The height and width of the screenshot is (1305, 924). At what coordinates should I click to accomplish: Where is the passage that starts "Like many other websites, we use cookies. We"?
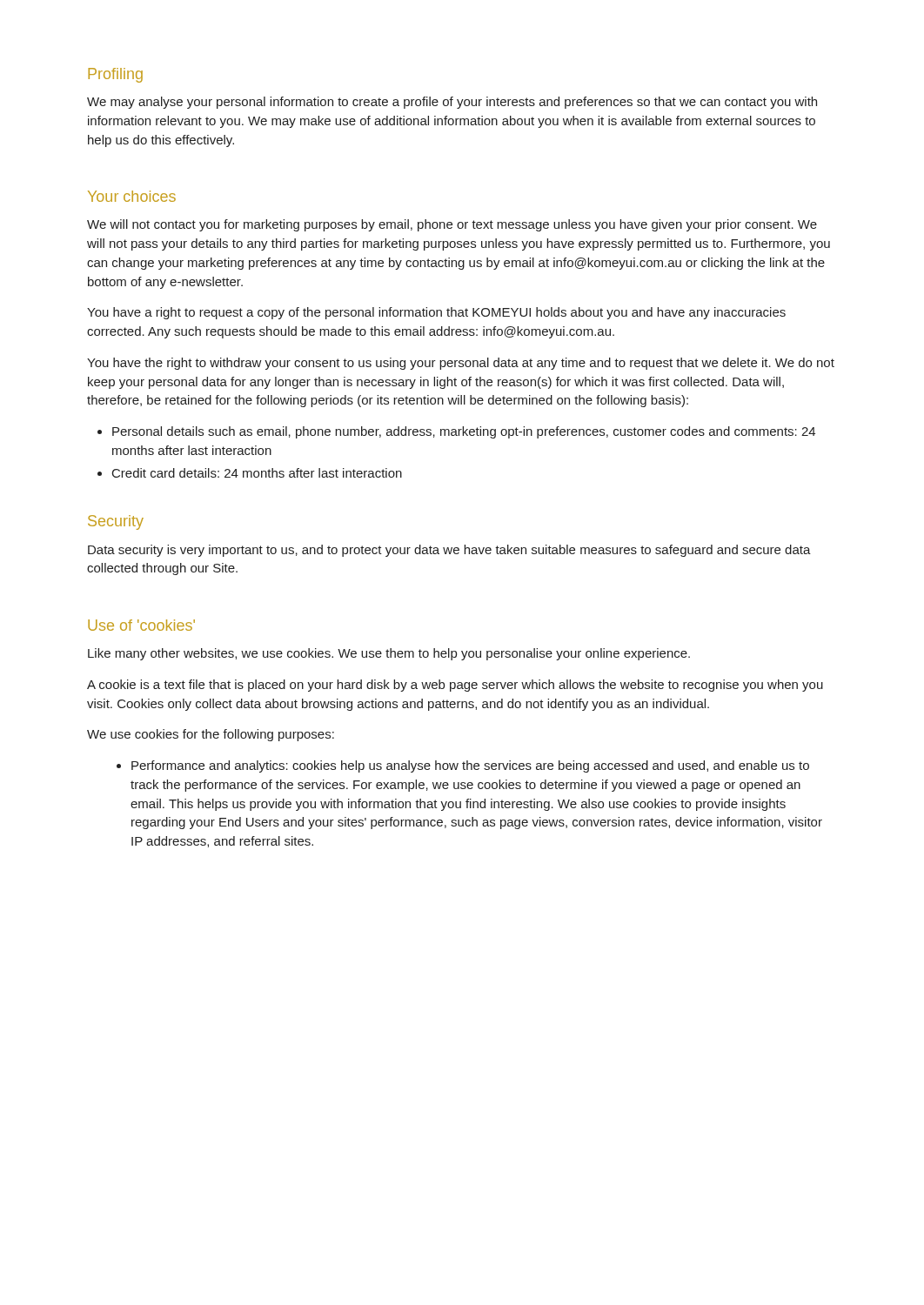tap(389, 653)
